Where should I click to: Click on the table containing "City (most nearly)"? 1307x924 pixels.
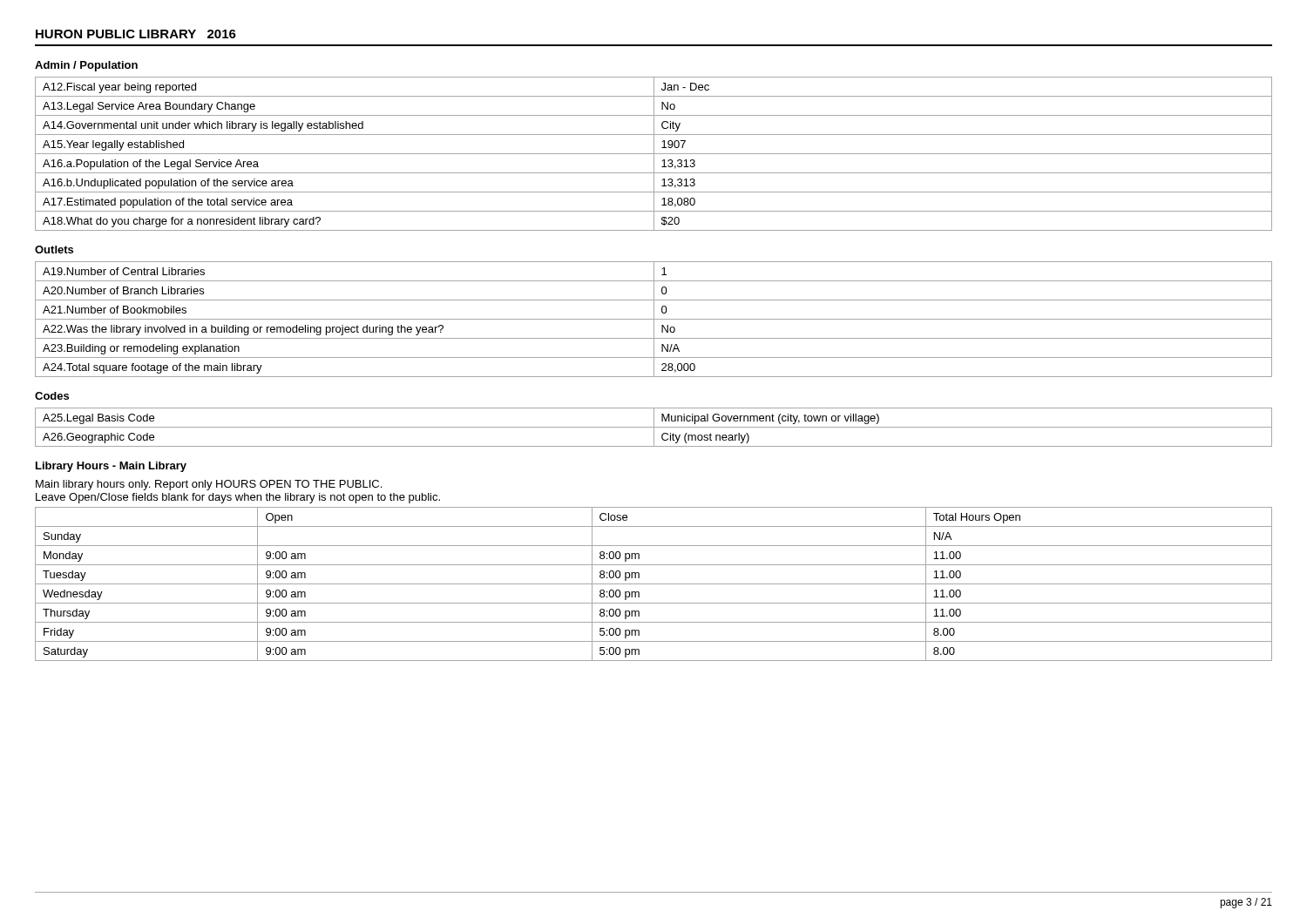click(654, 427)
